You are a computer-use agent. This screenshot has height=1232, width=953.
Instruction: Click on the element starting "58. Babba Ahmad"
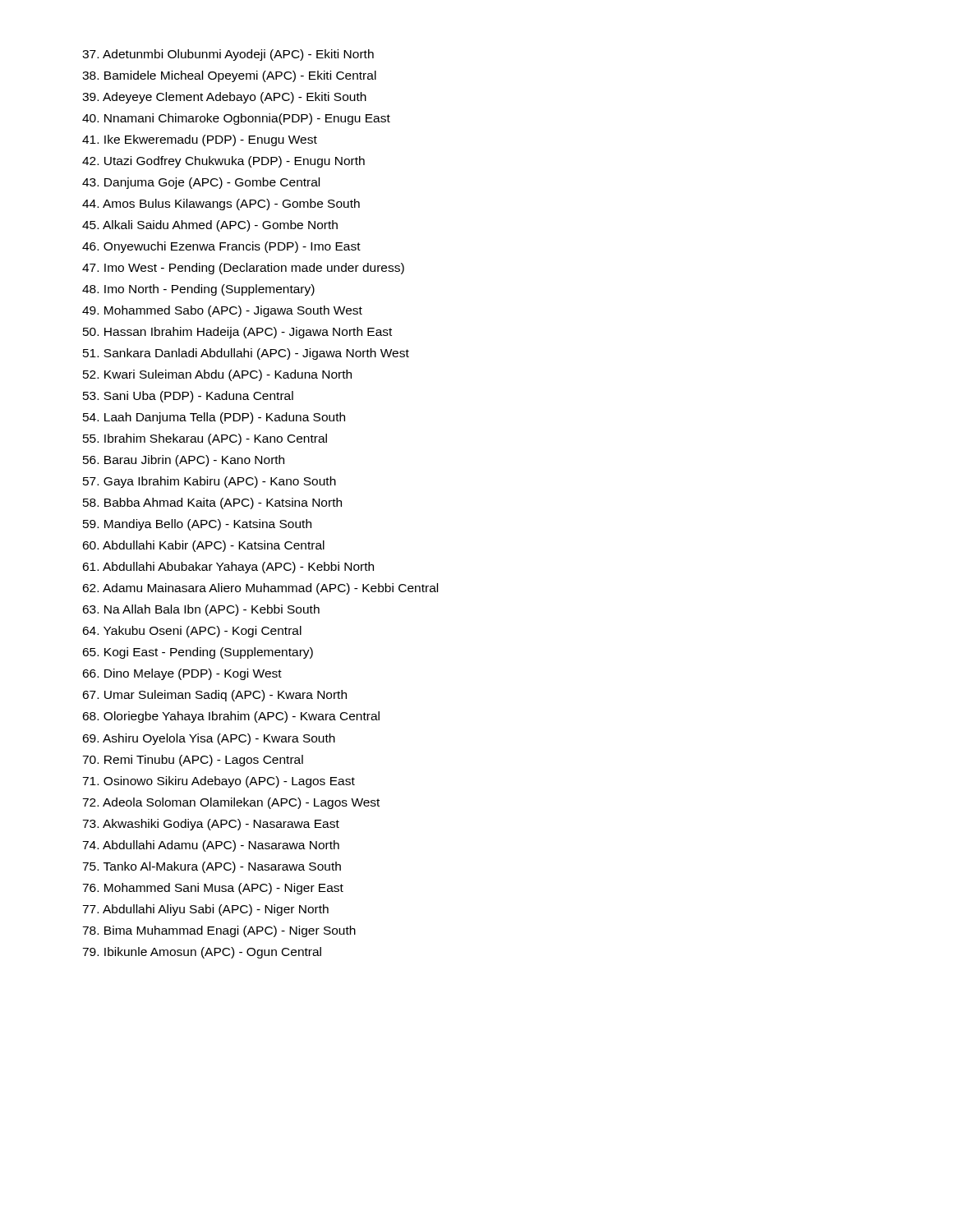pos(212,503)
